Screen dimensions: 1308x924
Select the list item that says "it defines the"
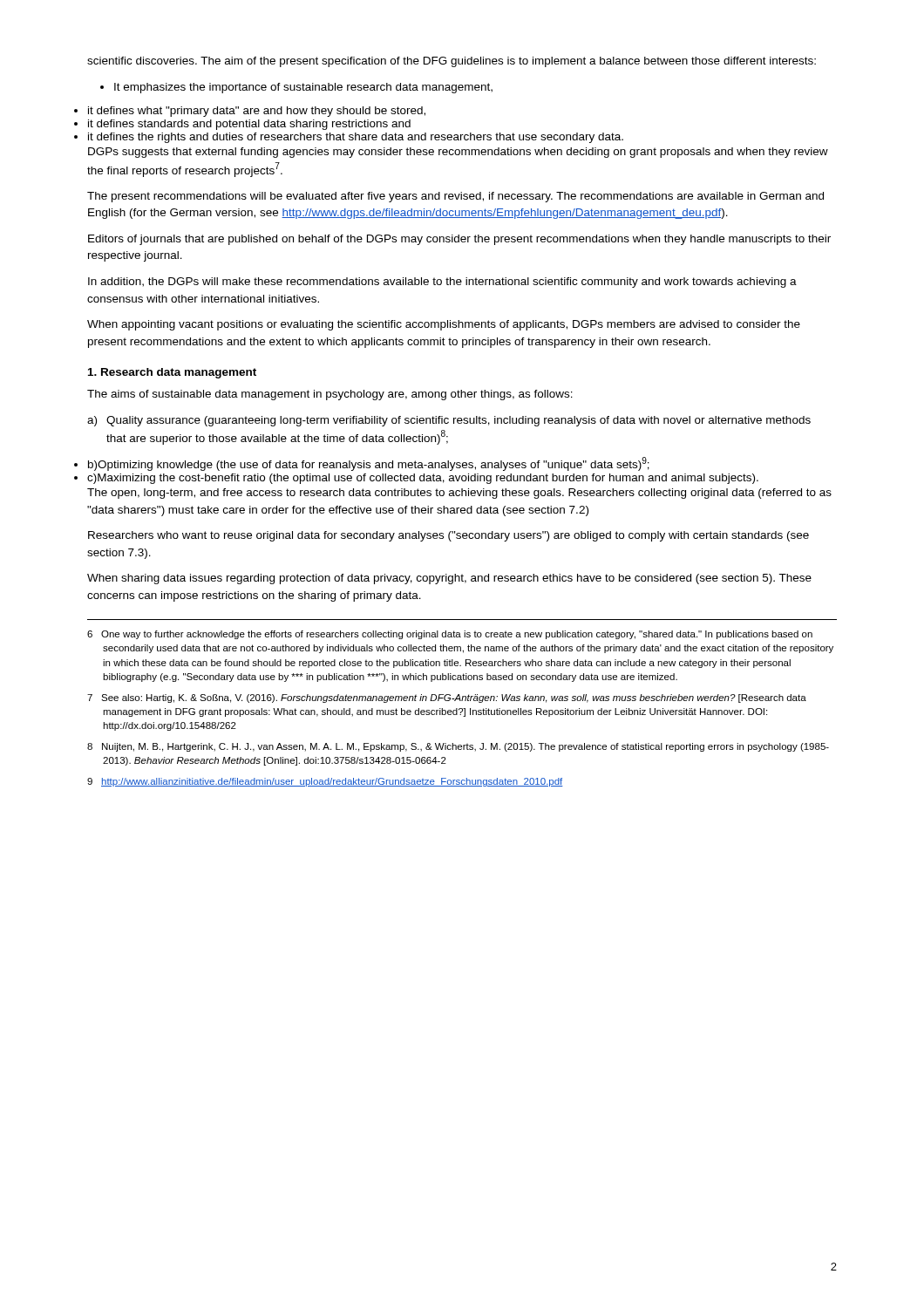(x=462, y=137)
